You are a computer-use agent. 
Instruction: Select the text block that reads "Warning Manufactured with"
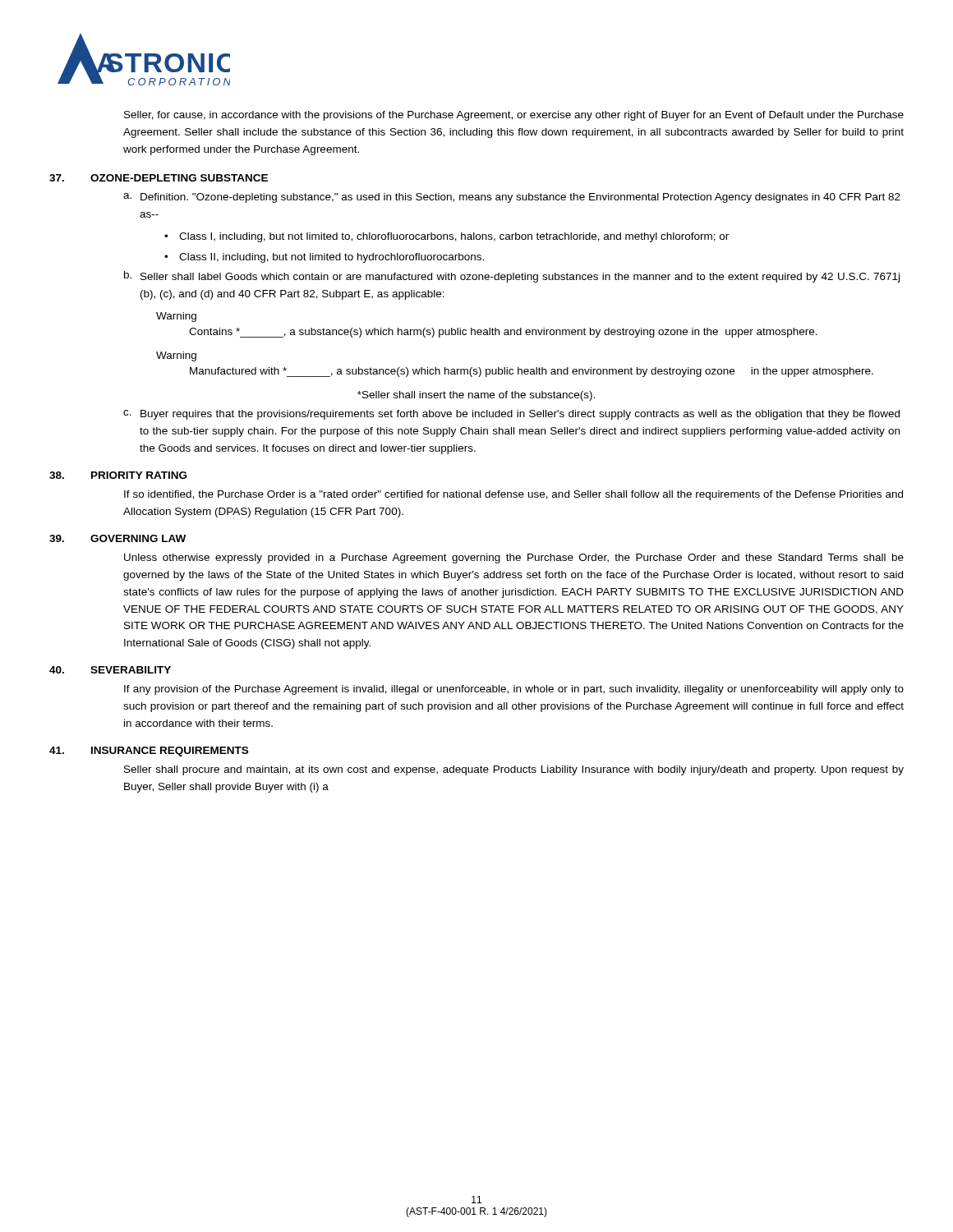(530, 365)
